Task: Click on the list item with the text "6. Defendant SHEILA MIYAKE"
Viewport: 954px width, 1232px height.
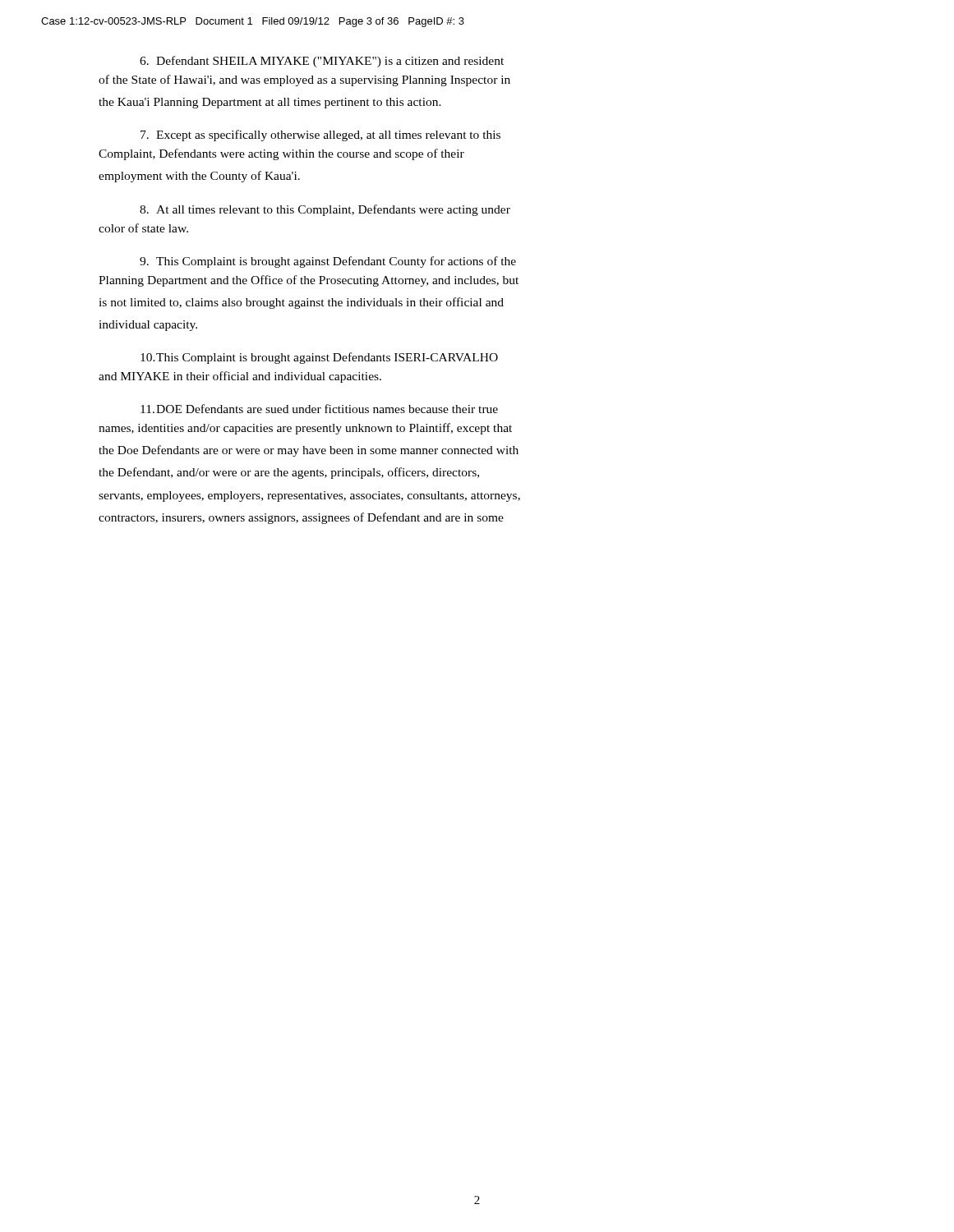Action: (485, 83)
